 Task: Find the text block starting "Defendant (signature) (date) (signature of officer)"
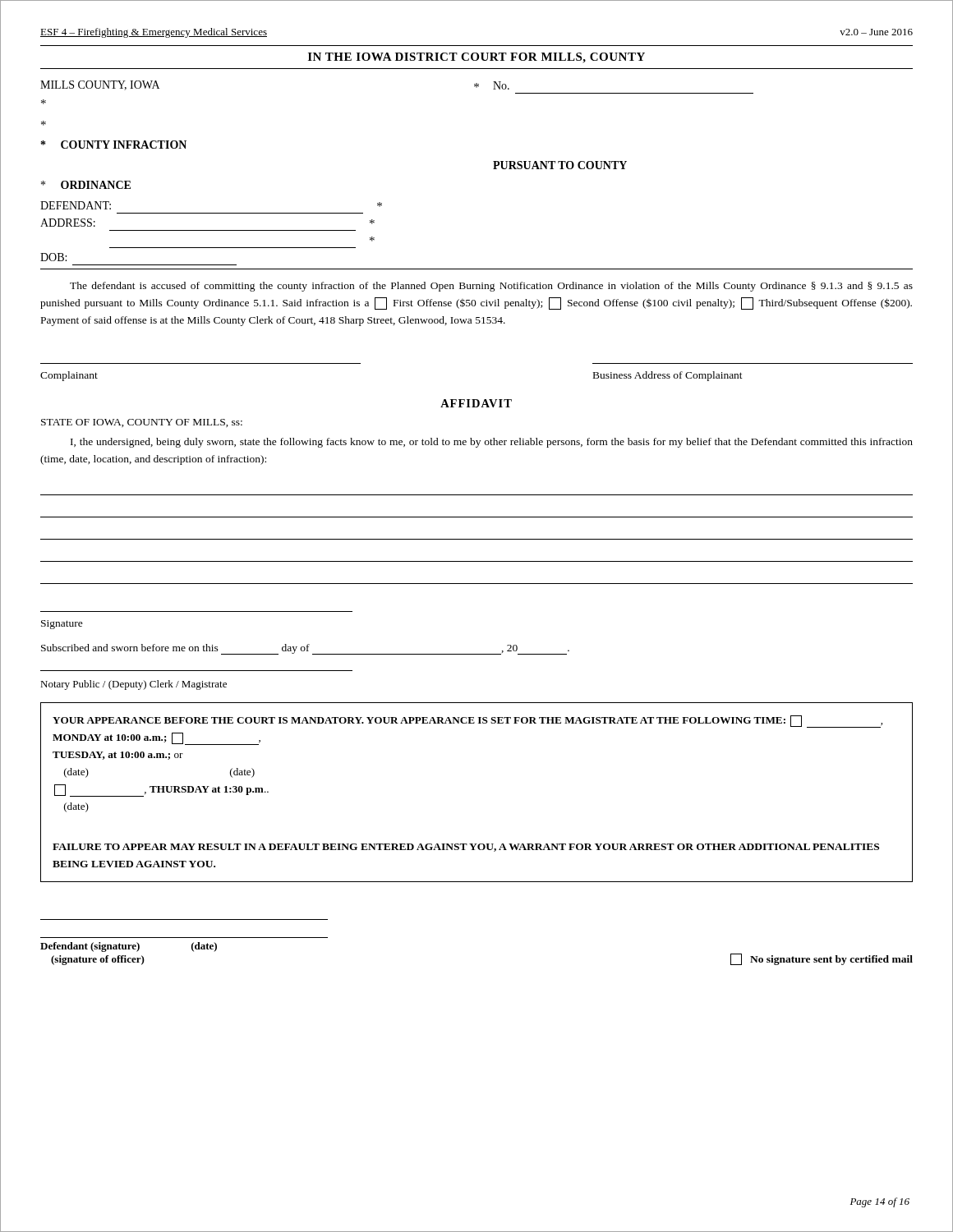(x=129, y=947)
